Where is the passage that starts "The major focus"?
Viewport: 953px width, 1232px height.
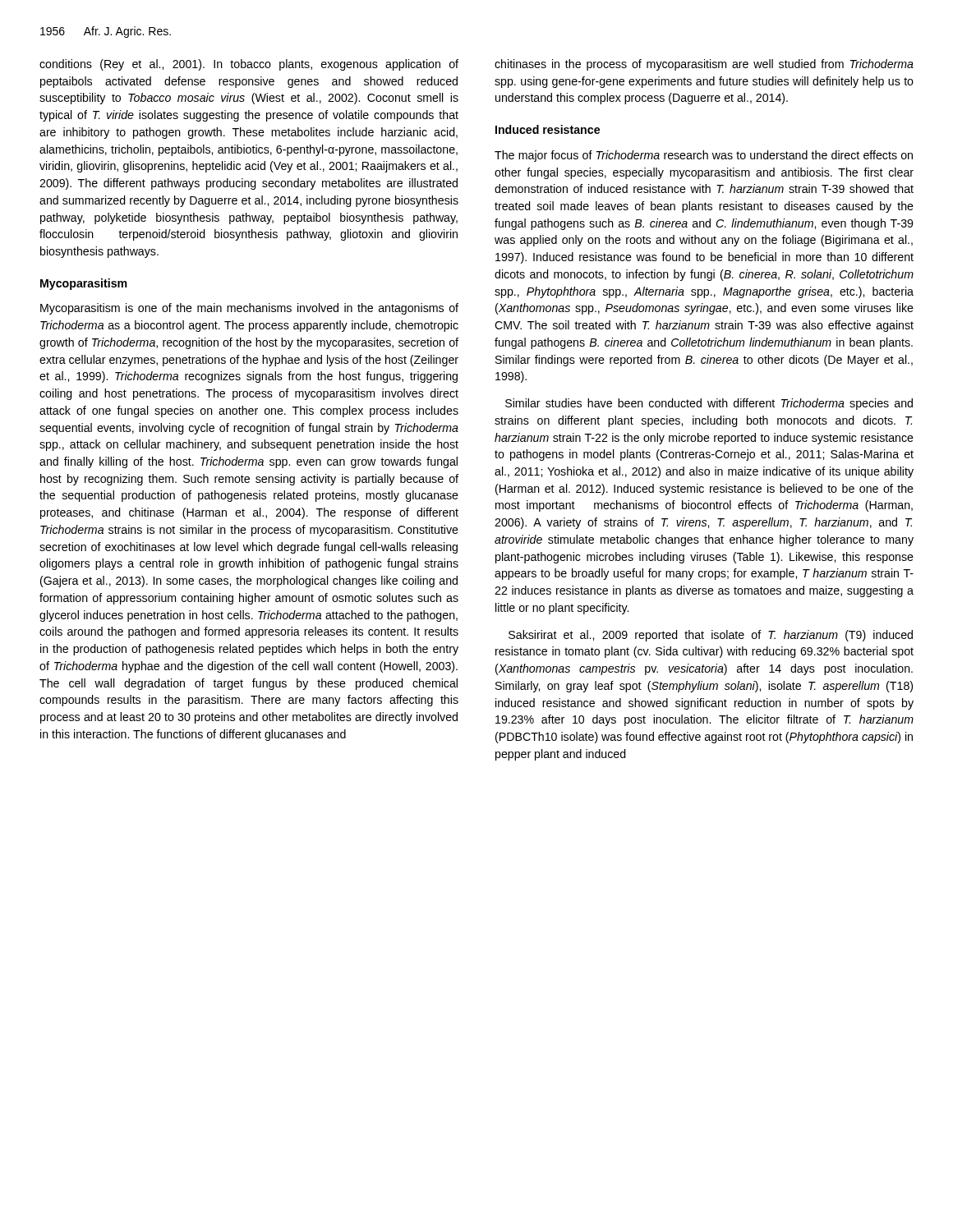pos(704,266)
